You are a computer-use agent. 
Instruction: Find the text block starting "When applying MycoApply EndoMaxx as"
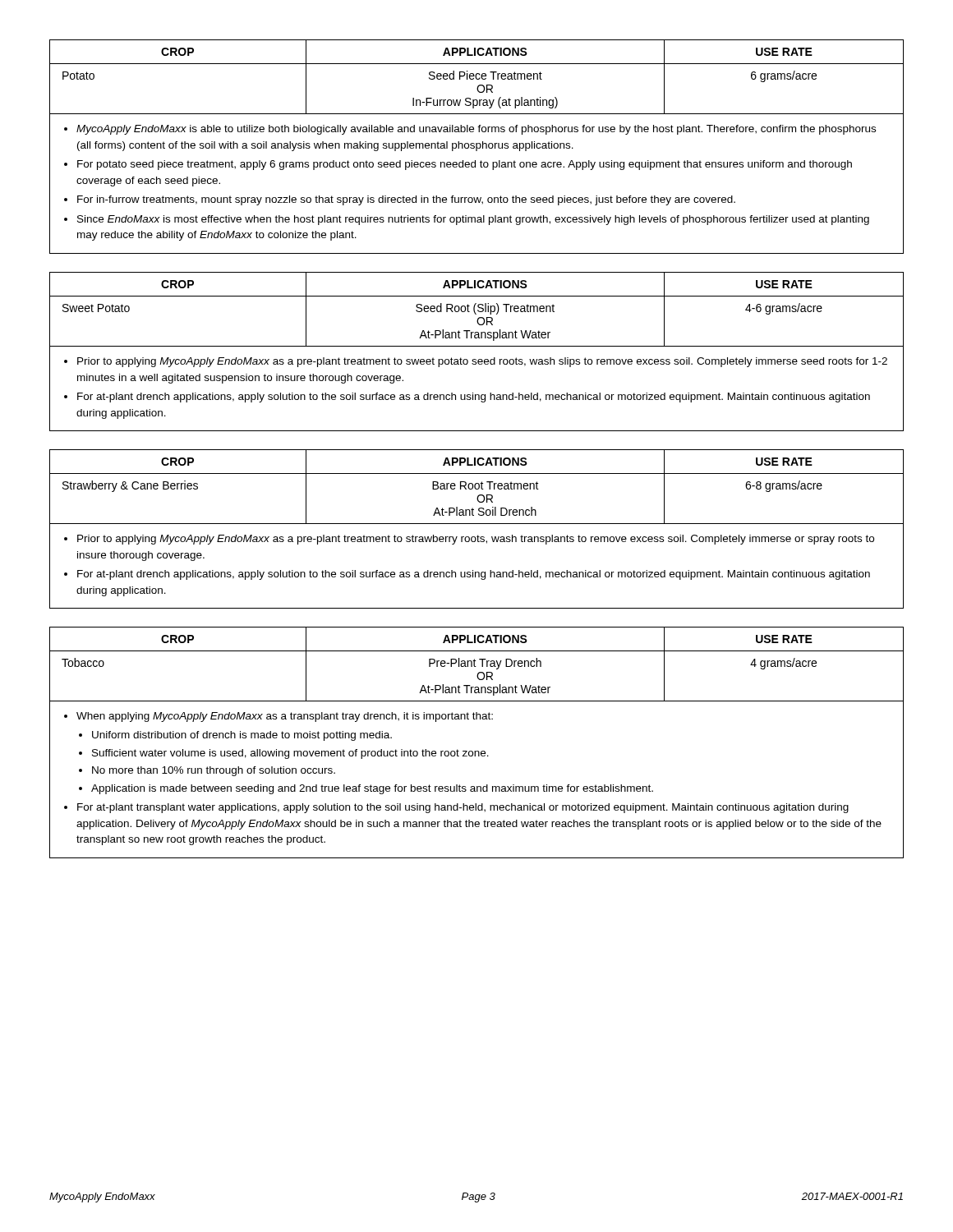coord(476,778)
